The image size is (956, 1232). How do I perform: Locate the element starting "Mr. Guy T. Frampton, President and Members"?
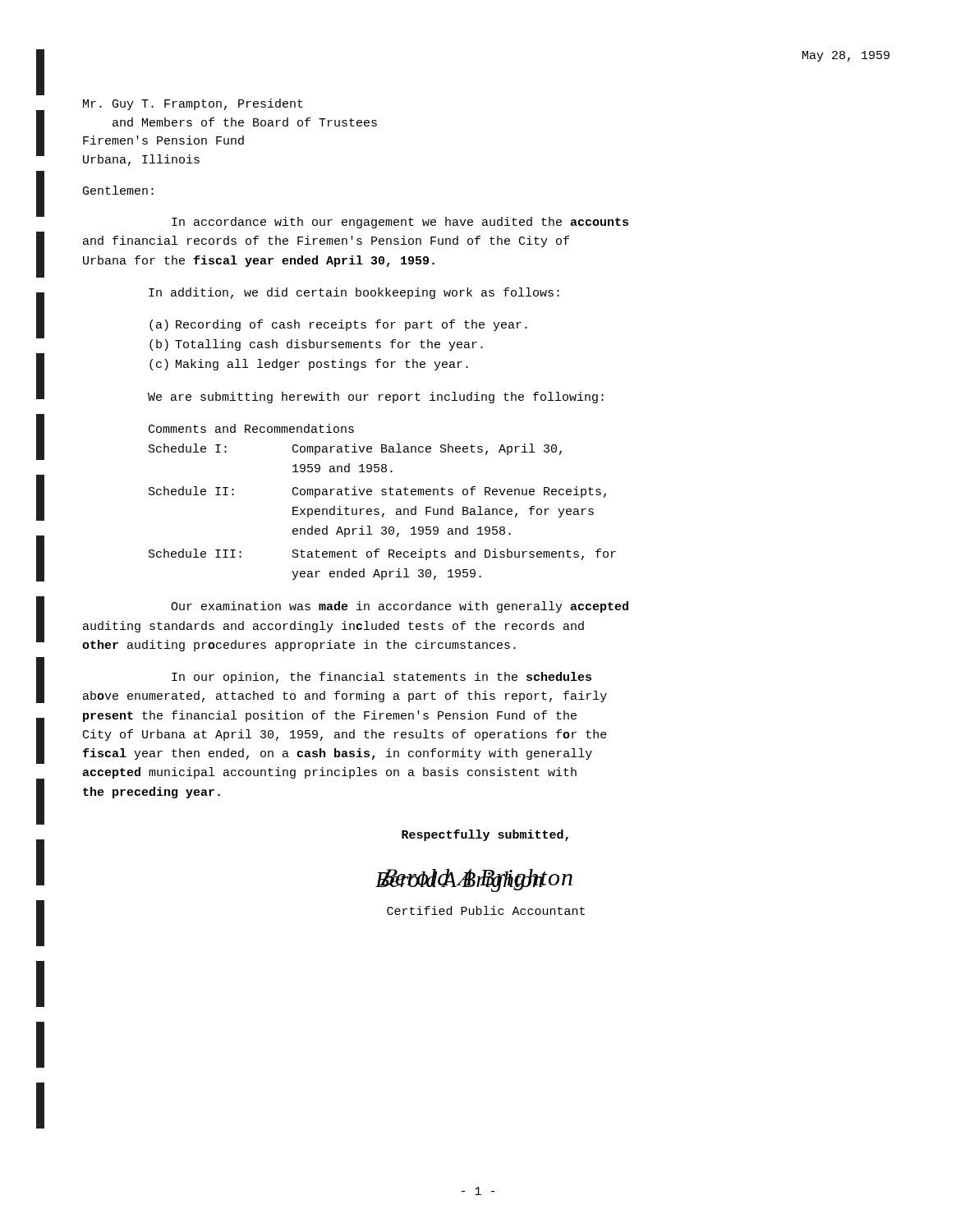(230, 132)
